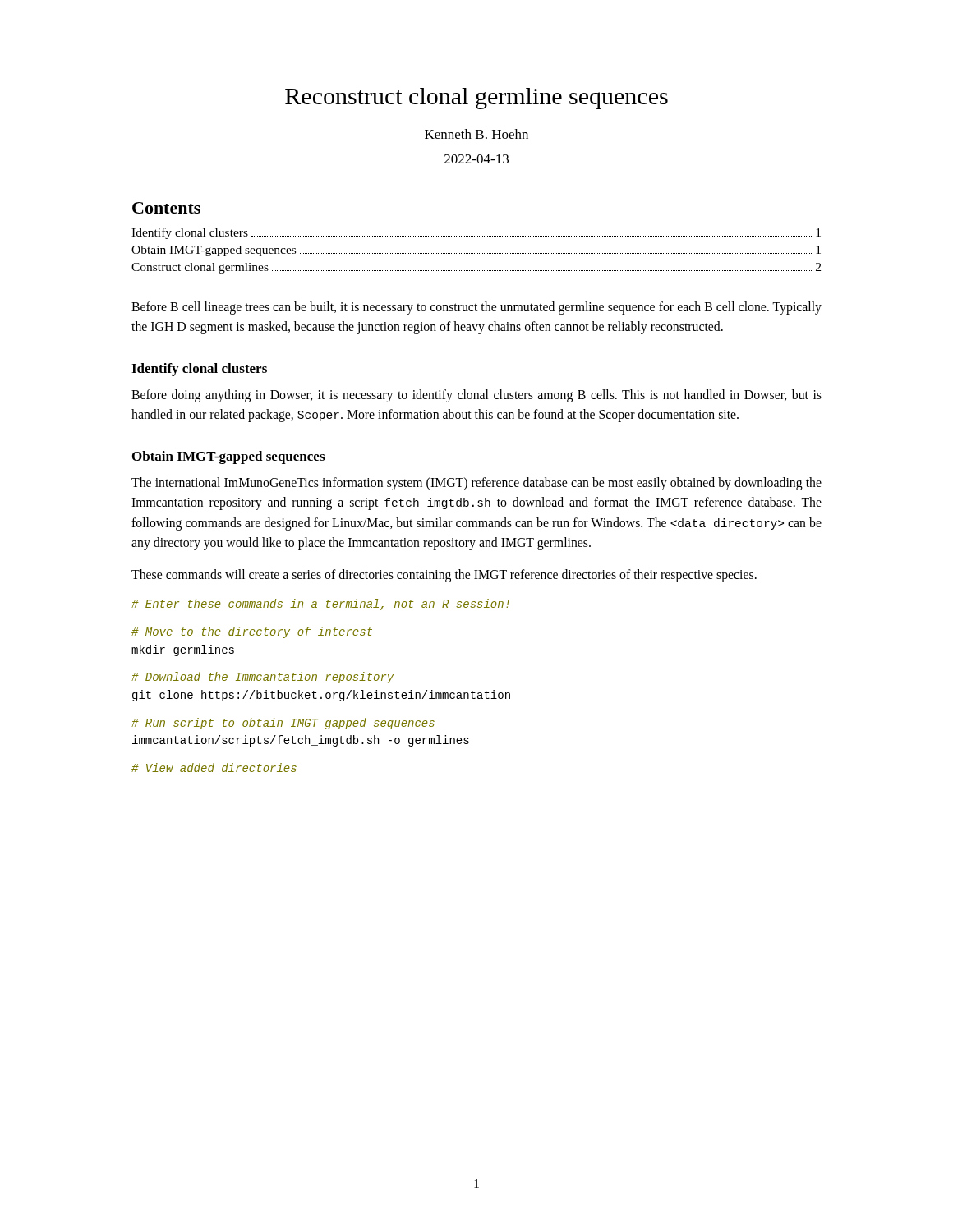This screenshot has width=953, height=1232.
Task: Find the text block containing "Download the Immcantation repository"
Action: [x=321, y=687]
